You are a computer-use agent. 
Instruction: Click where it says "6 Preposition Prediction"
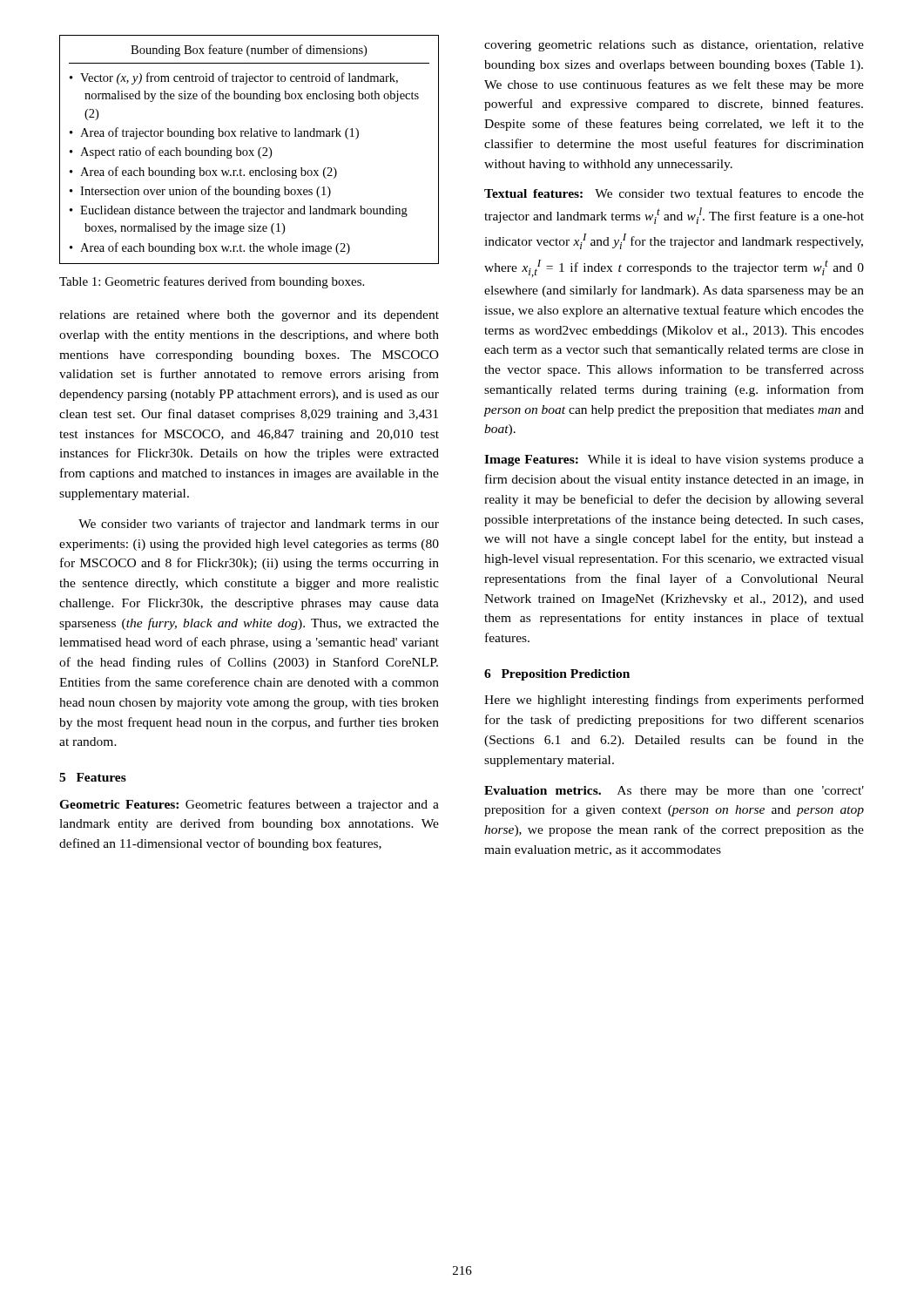point(557,673)
